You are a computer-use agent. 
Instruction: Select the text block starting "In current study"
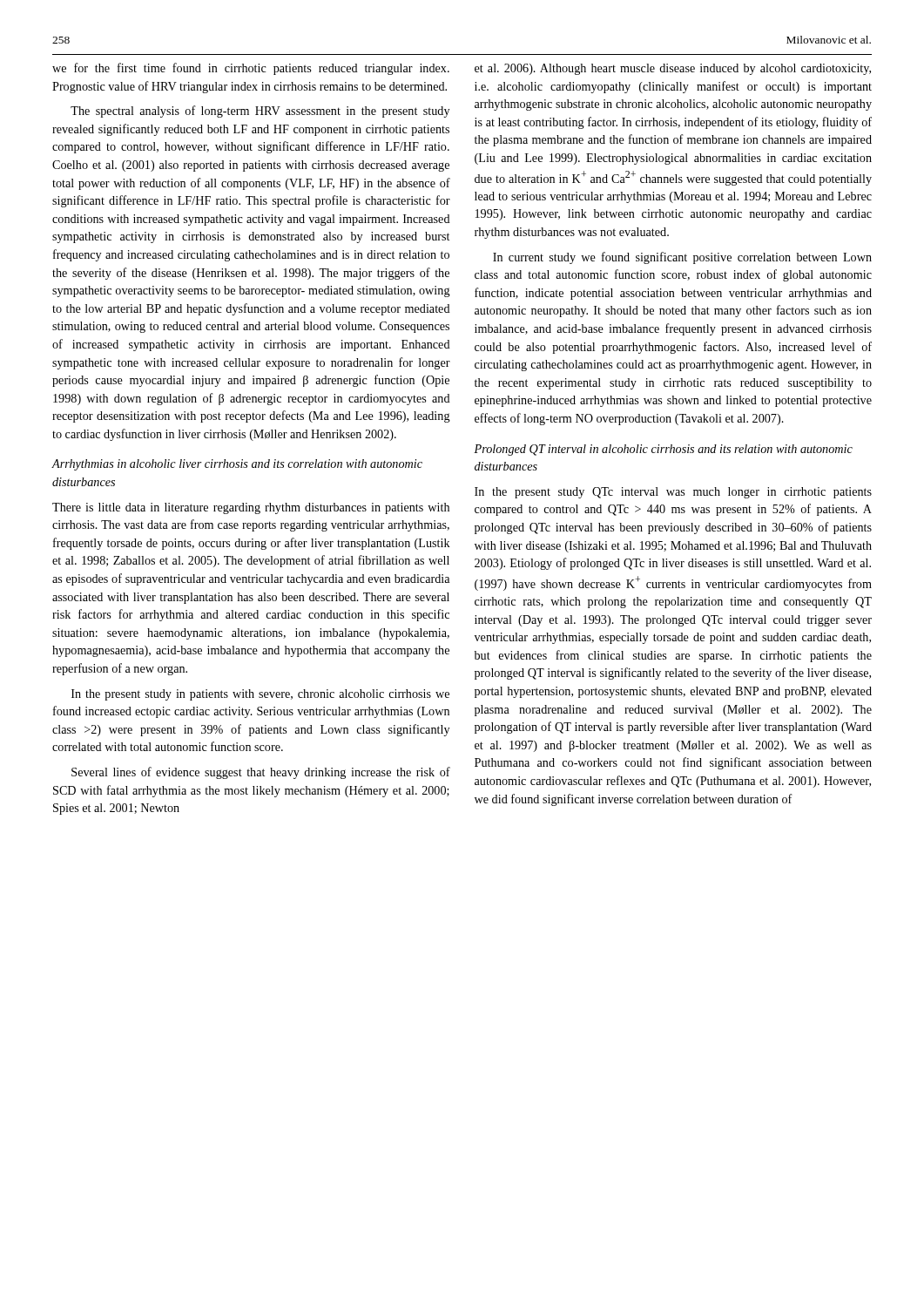click(673, 338)
